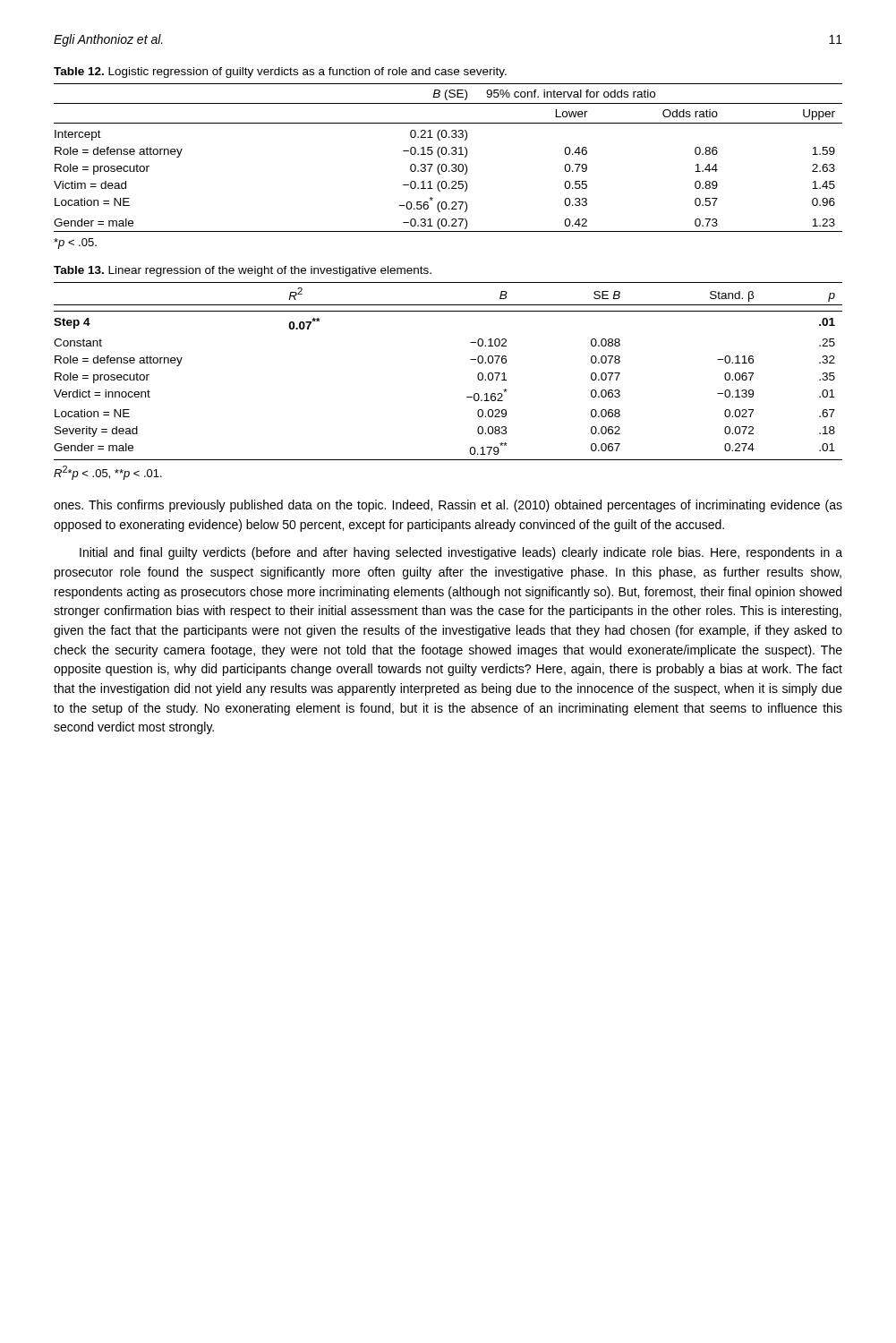Click on the text block starting "p < .05."
This screenshot has height=1343, width=896.
tap(76, 242)
